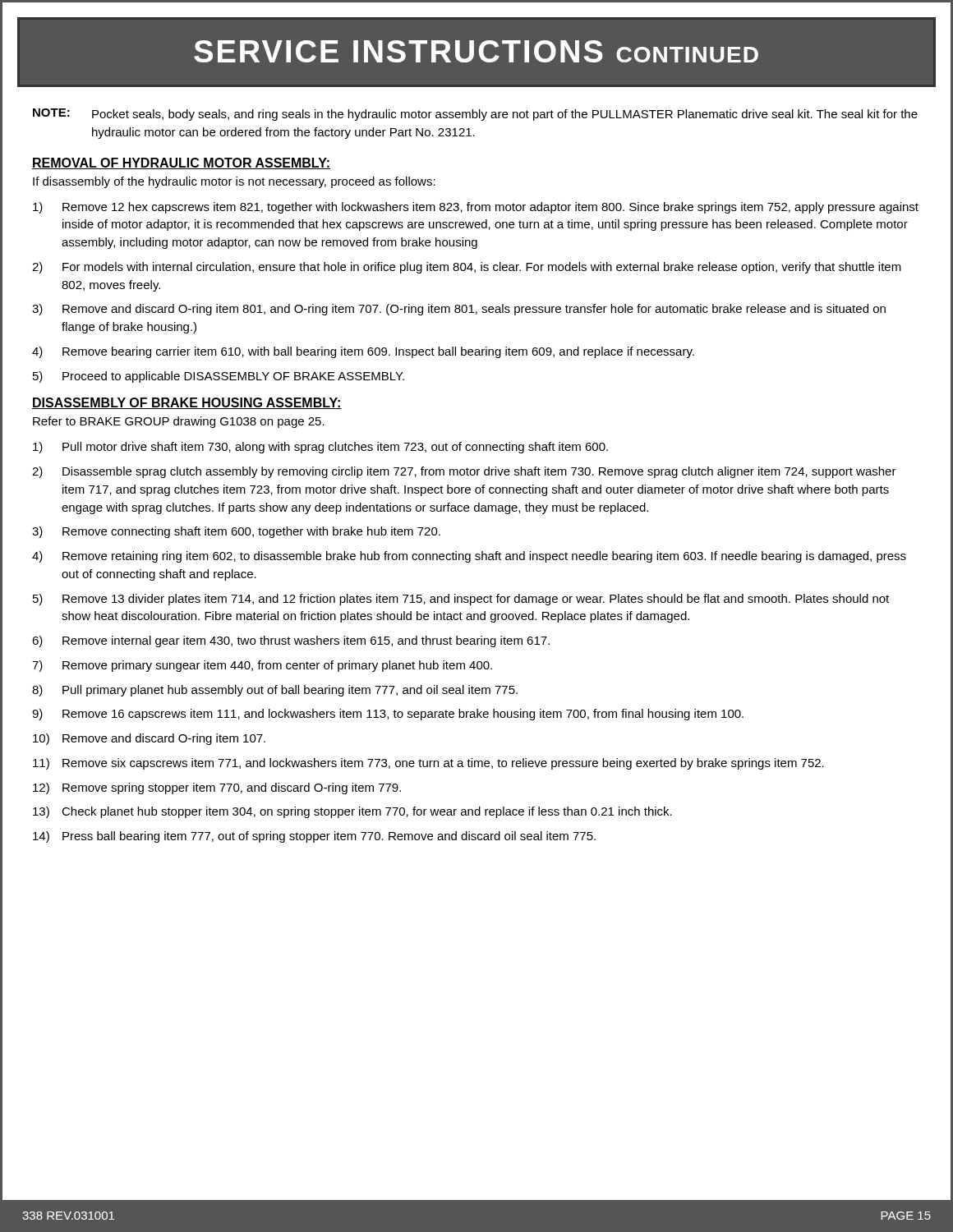Select the text block starting "8) Pull primary planet hub assembly"
Viewport: 953px width, 1232px height.
[476, 689]
